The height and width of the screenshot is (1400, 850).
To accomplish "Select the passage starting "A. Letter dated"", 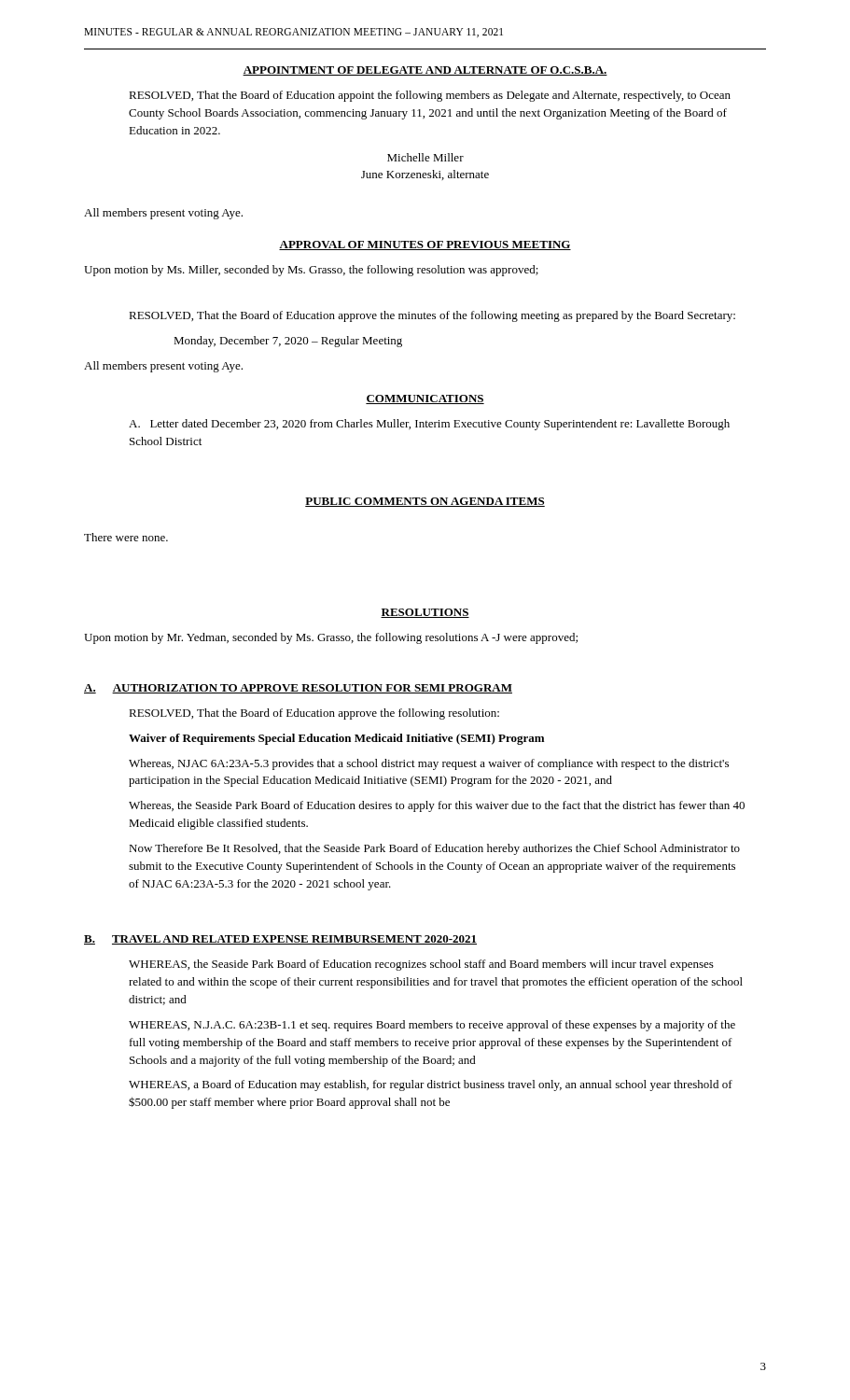I will [438, 433].
